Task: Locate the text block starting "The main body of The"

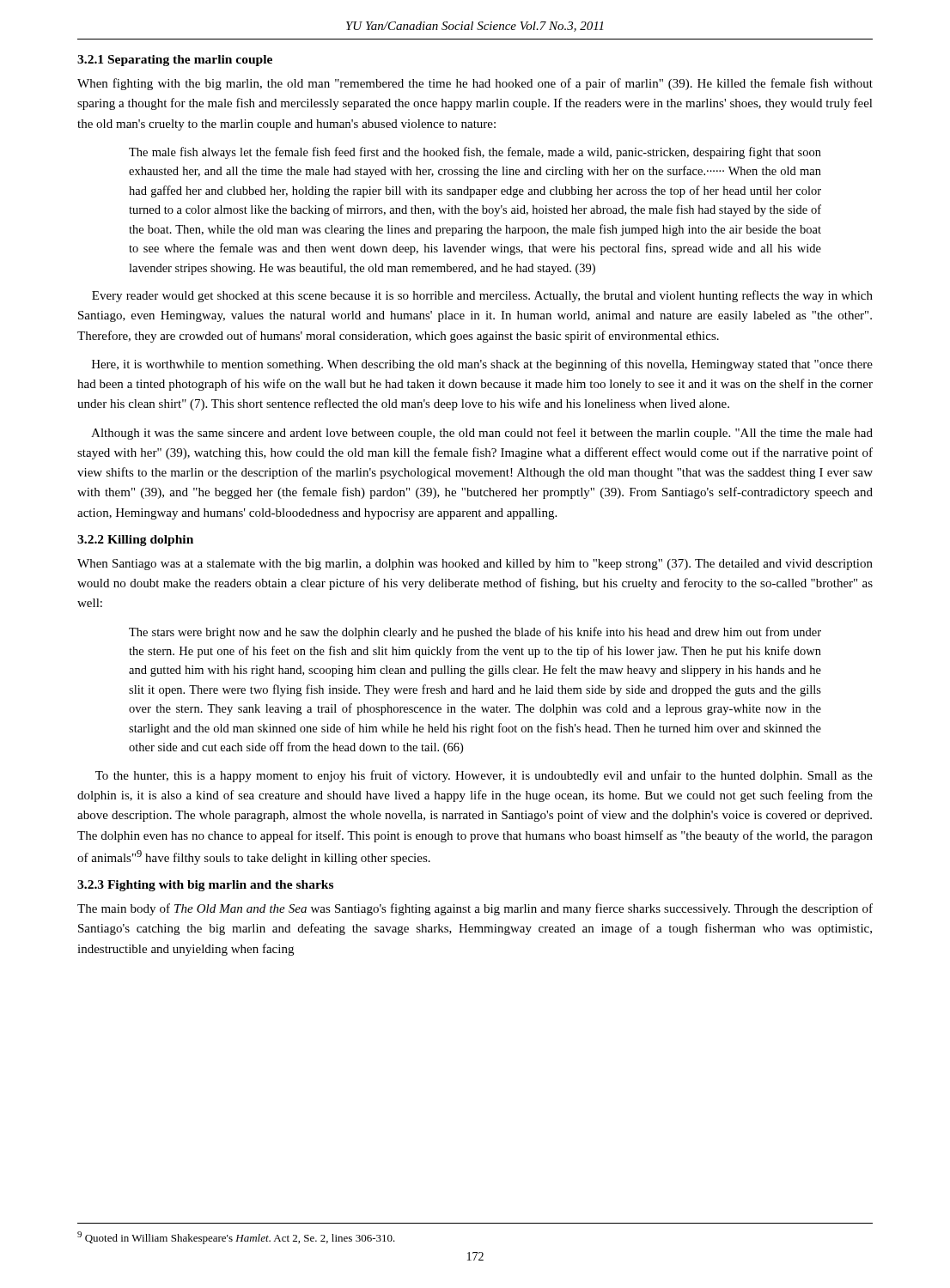Action: 475,928
